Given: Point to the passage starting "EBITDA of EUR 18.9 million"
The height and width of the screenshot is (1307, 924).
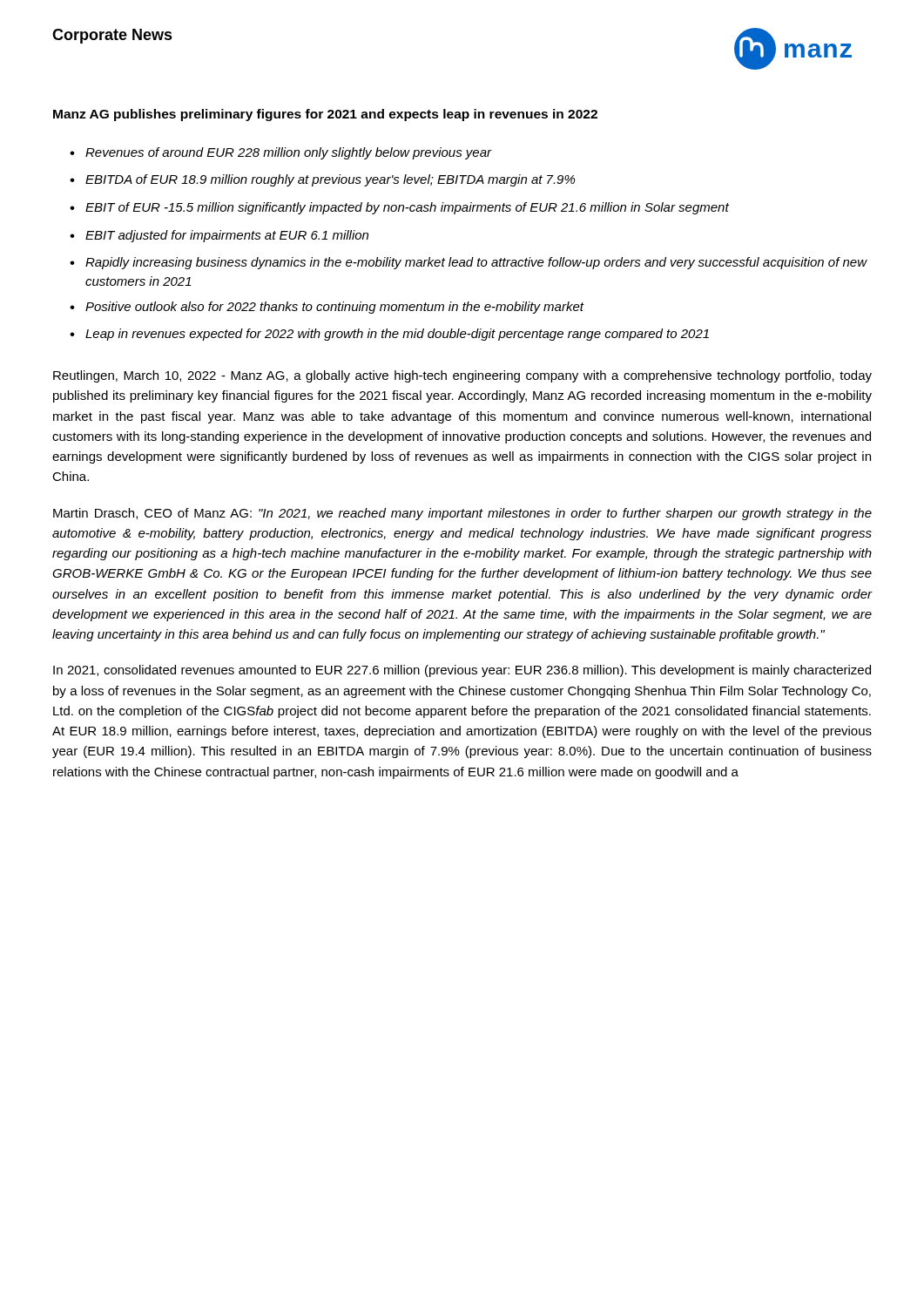Looking at the screenshot, I should [330, 180].
